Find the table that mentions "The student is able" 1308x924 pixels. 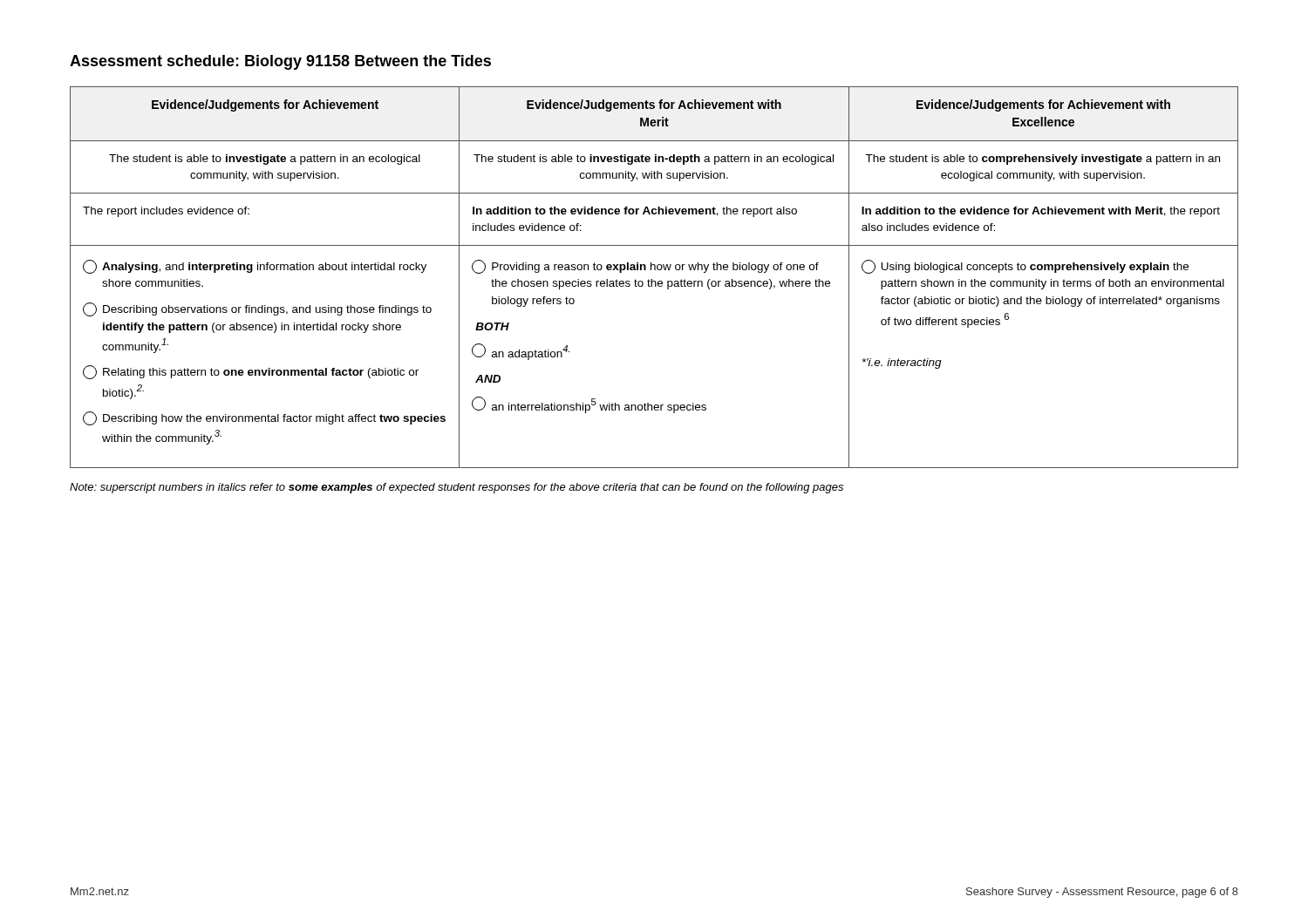click(654, 277)
